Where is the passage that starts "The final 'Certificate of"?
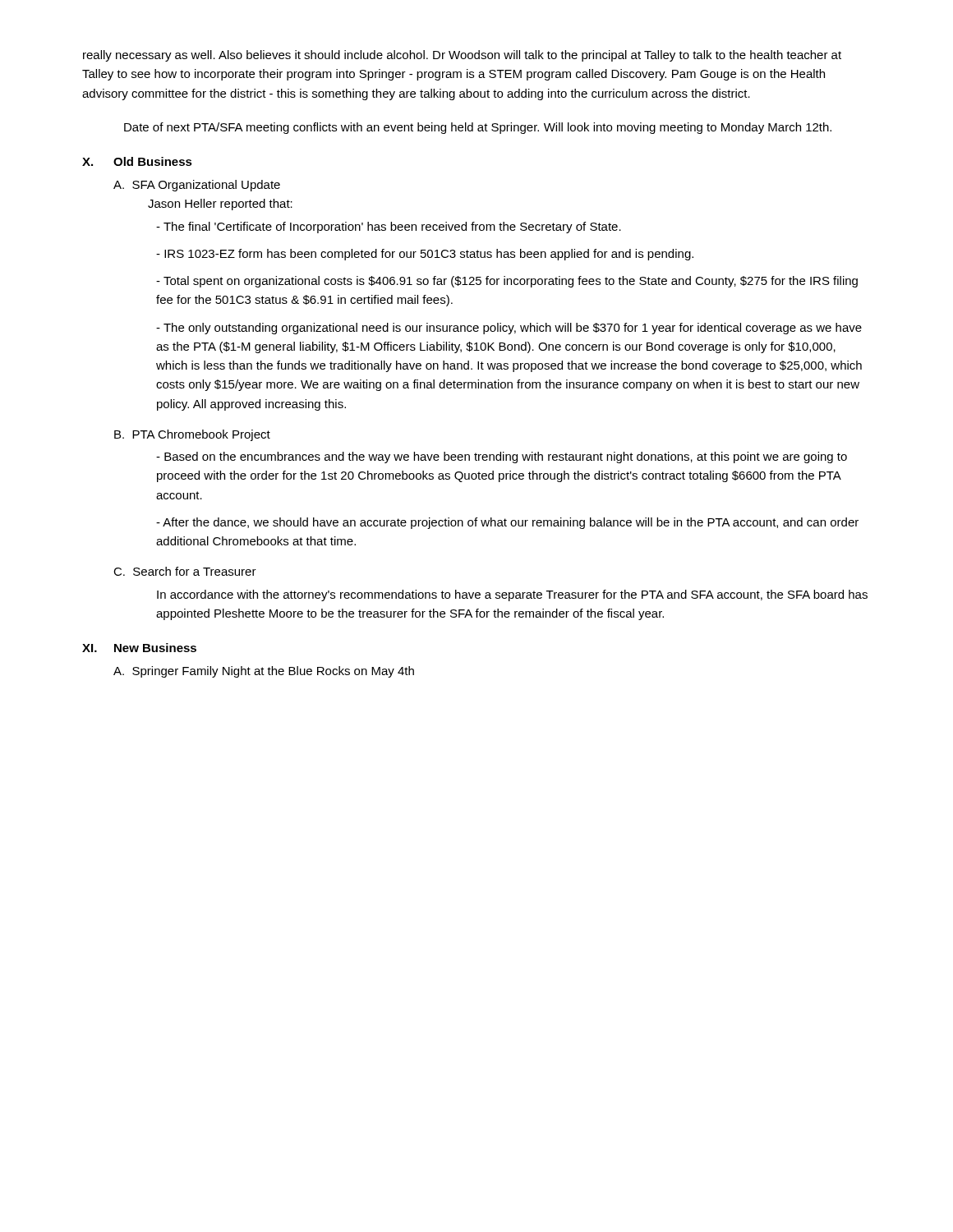Viewport: 953px width, 1232px height. pos(389,226)
